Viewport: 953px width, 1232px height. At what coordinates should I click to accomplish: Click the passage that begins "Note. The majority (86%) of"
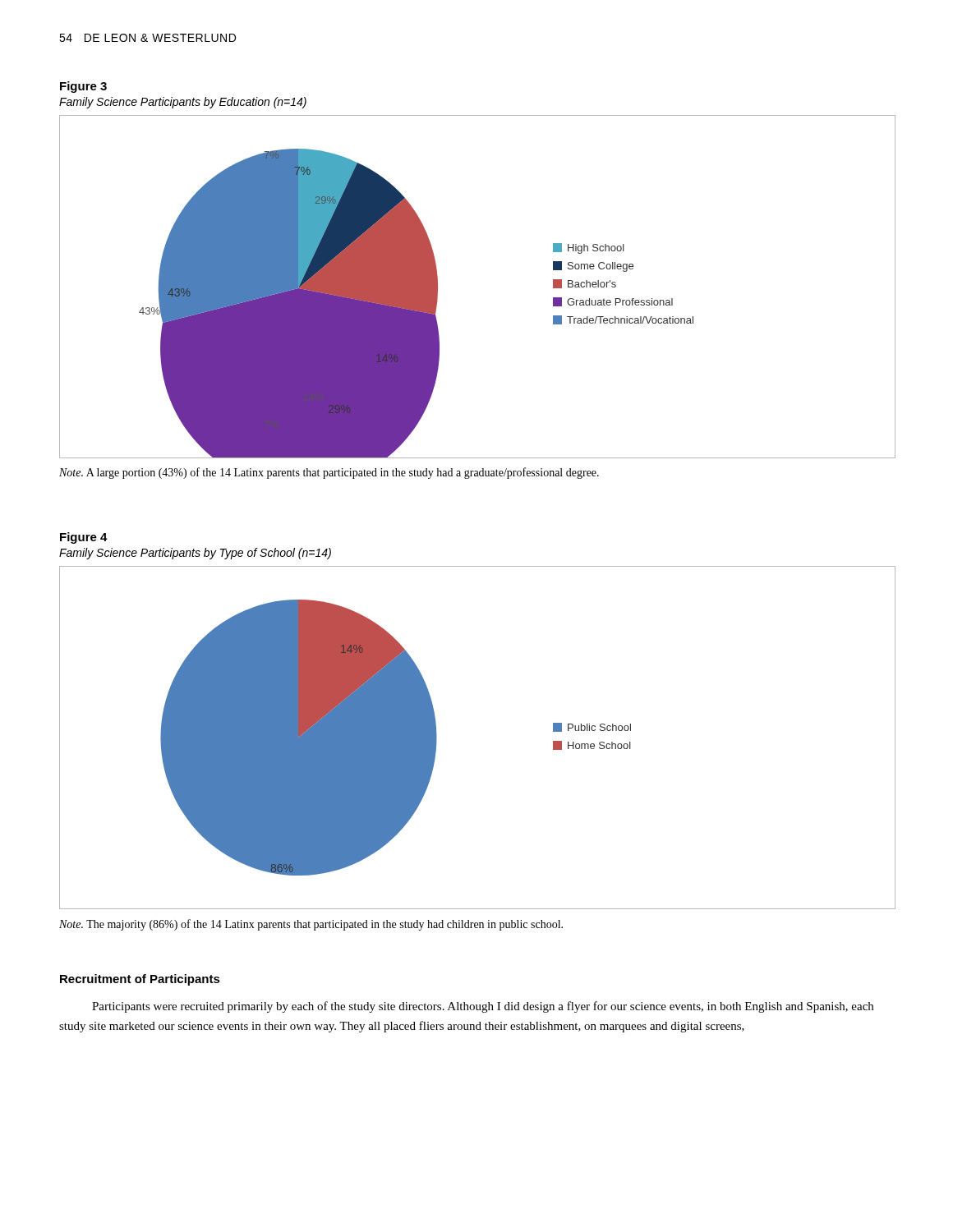tap(311, 924)
